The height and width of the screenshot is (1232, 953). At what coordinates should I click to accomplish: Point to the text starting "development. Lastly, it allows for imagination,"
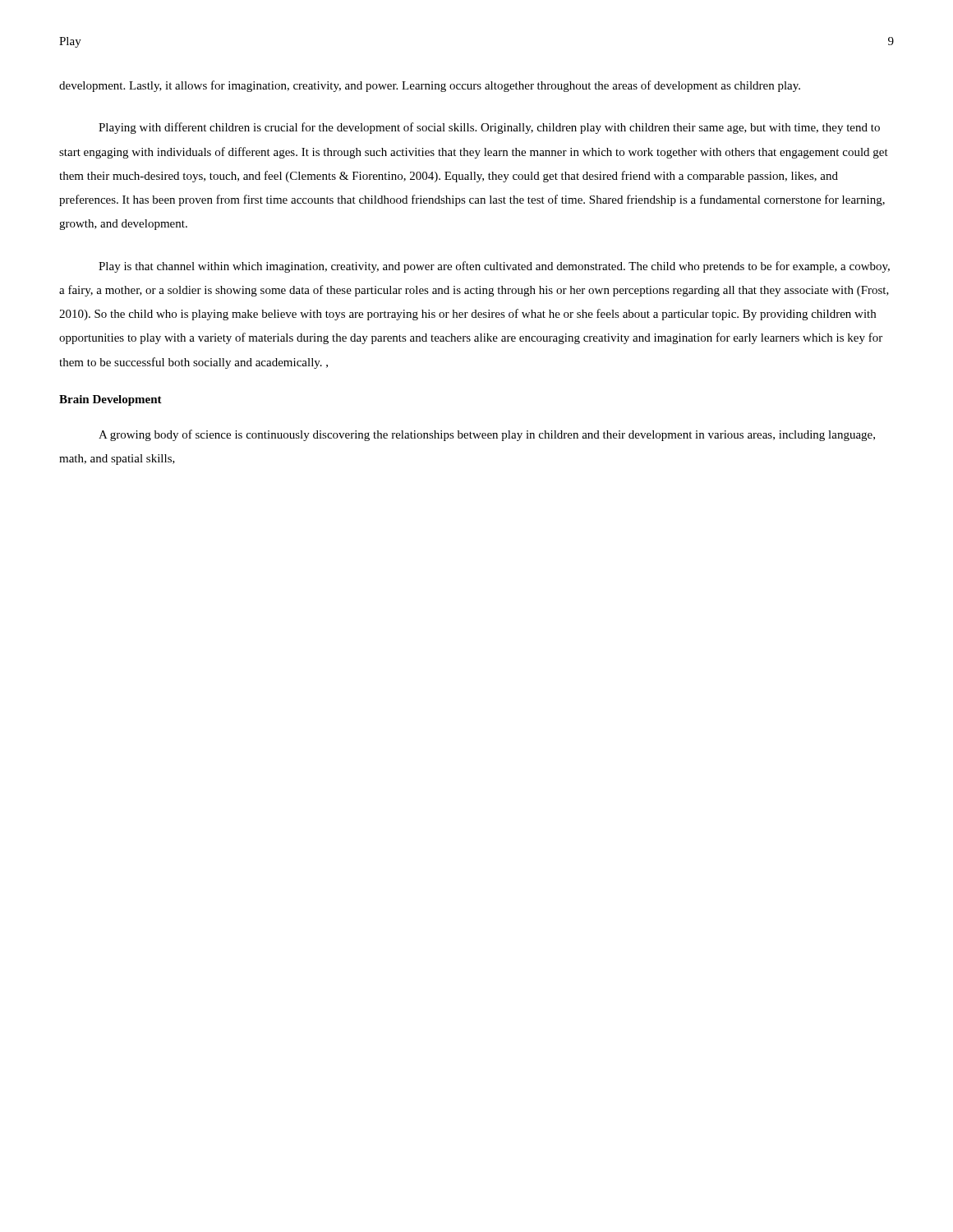pyautogui.click(x=430, y=85)
